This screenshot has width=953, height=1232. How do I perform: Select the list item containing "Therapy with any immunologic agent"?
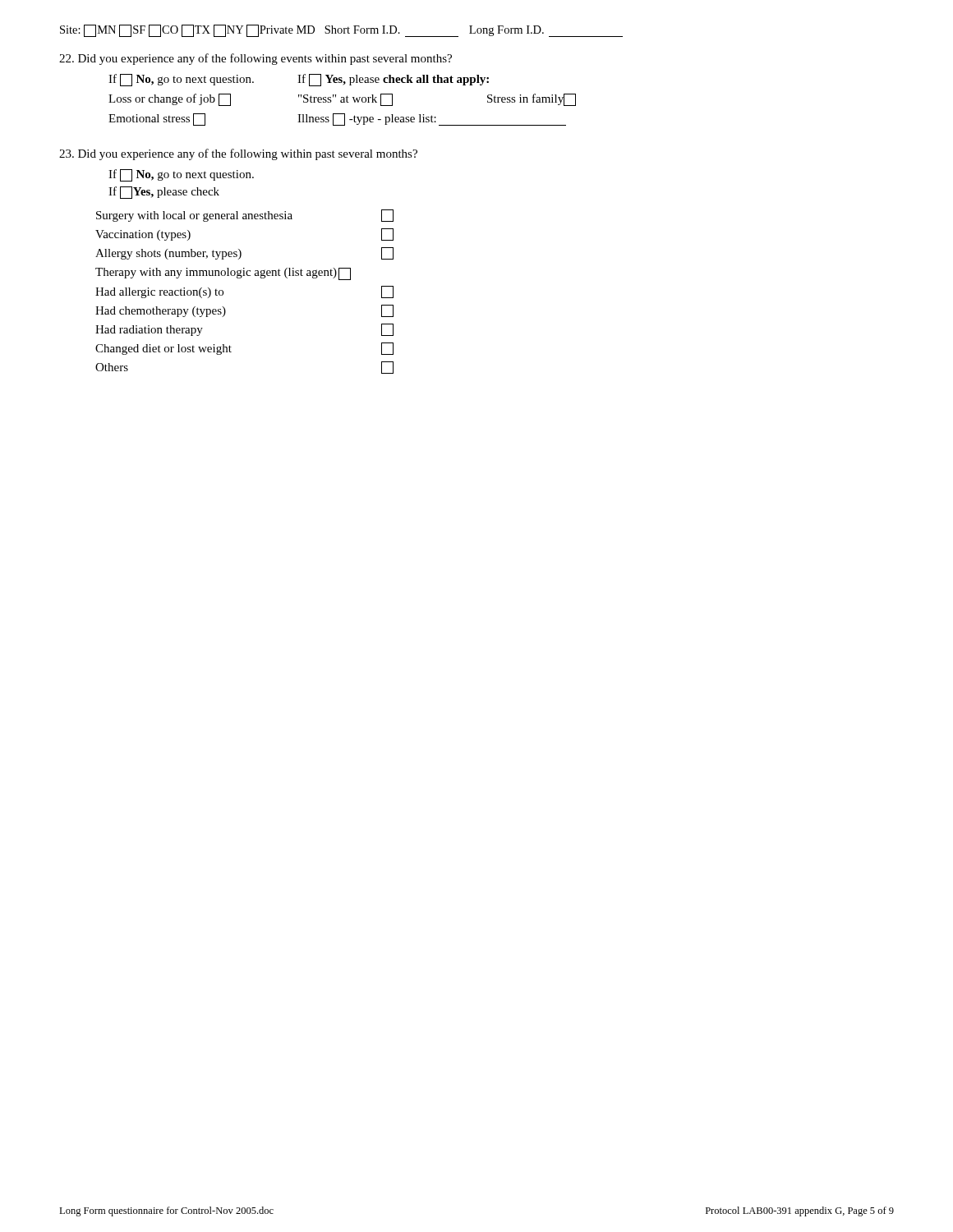pyautogui.click(x=235, y=273)
